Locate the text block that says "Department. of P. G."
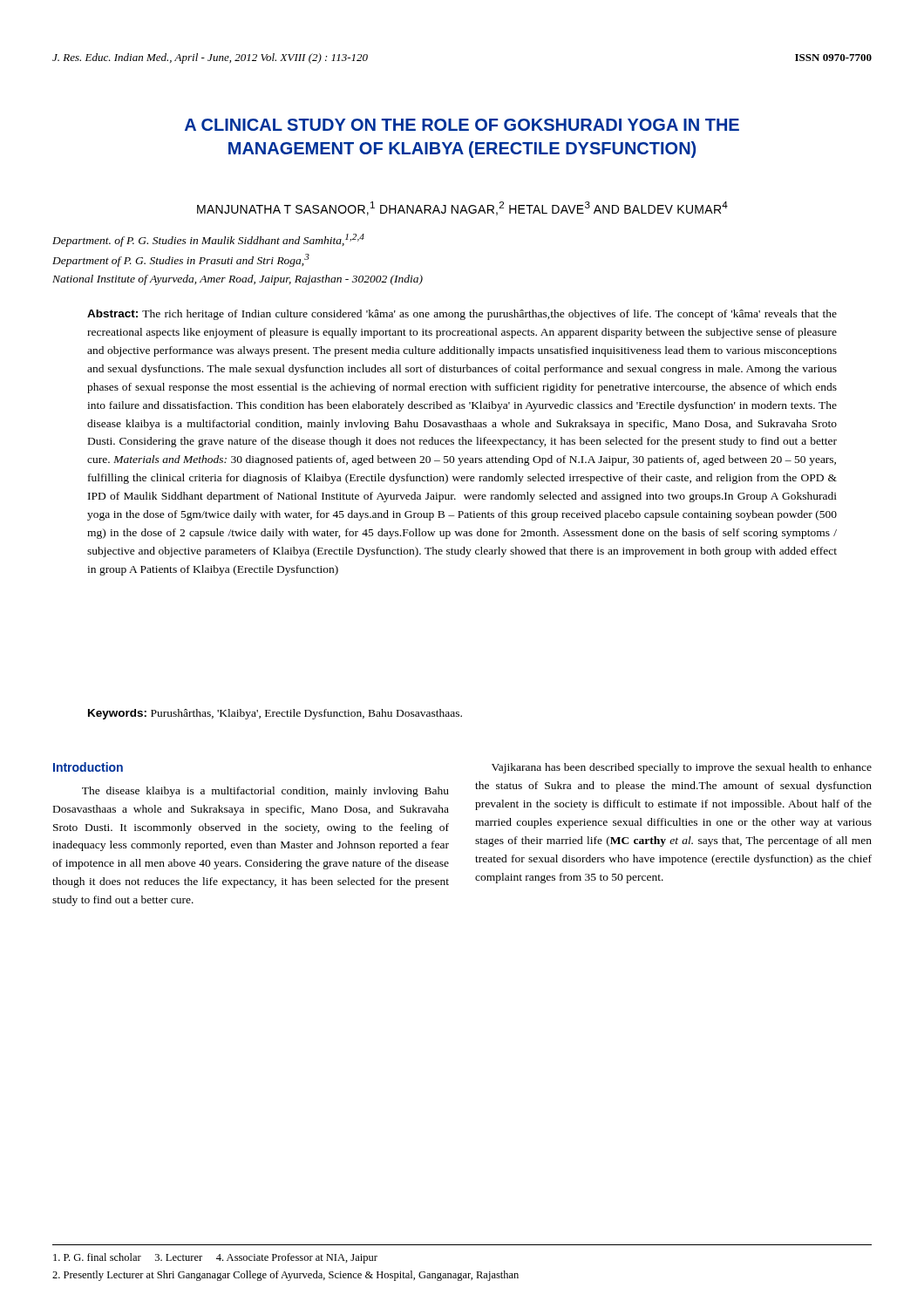 point(238,257)
